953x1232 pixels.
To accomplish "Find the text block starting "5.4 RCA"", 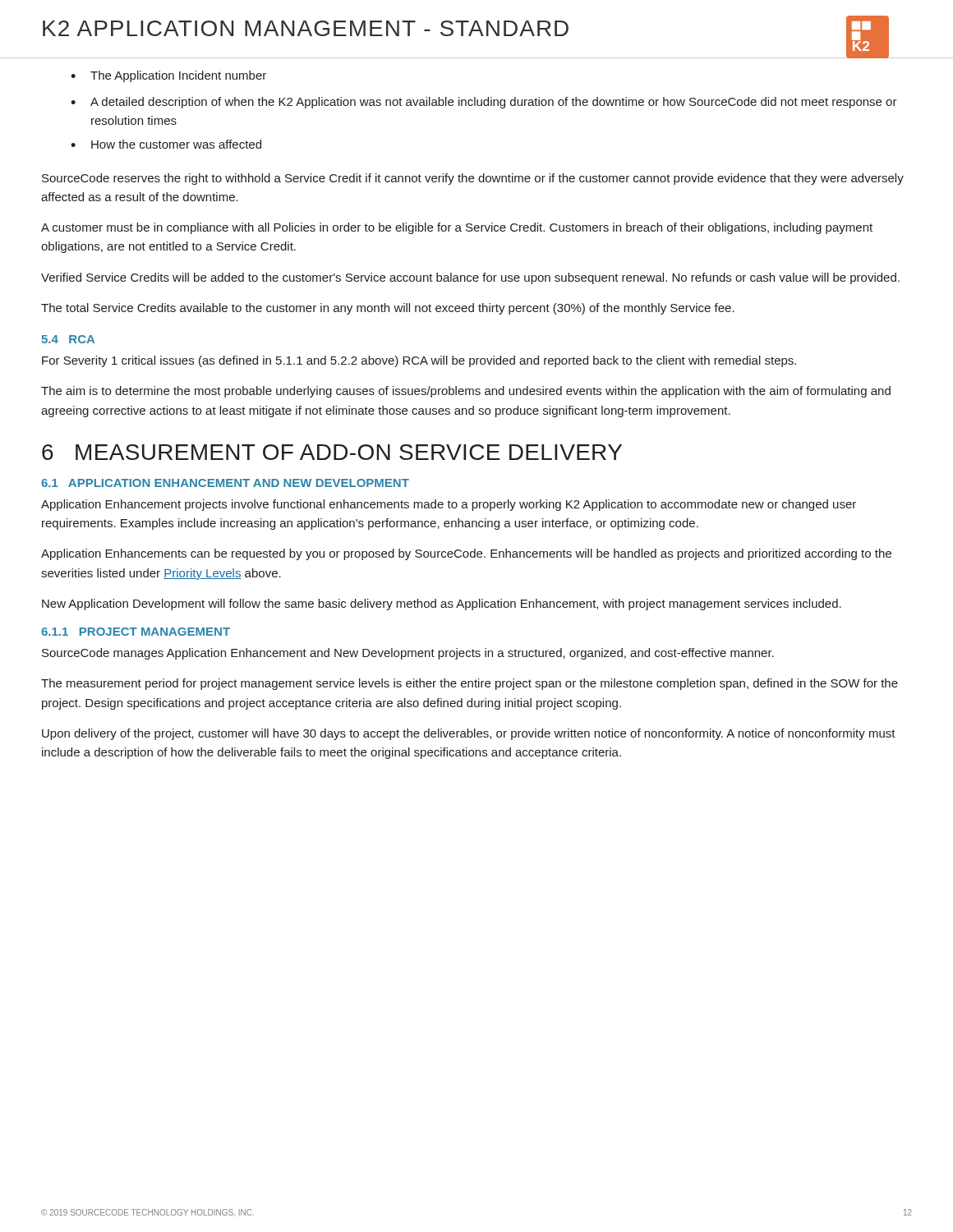I will click(x=68, y=339).
